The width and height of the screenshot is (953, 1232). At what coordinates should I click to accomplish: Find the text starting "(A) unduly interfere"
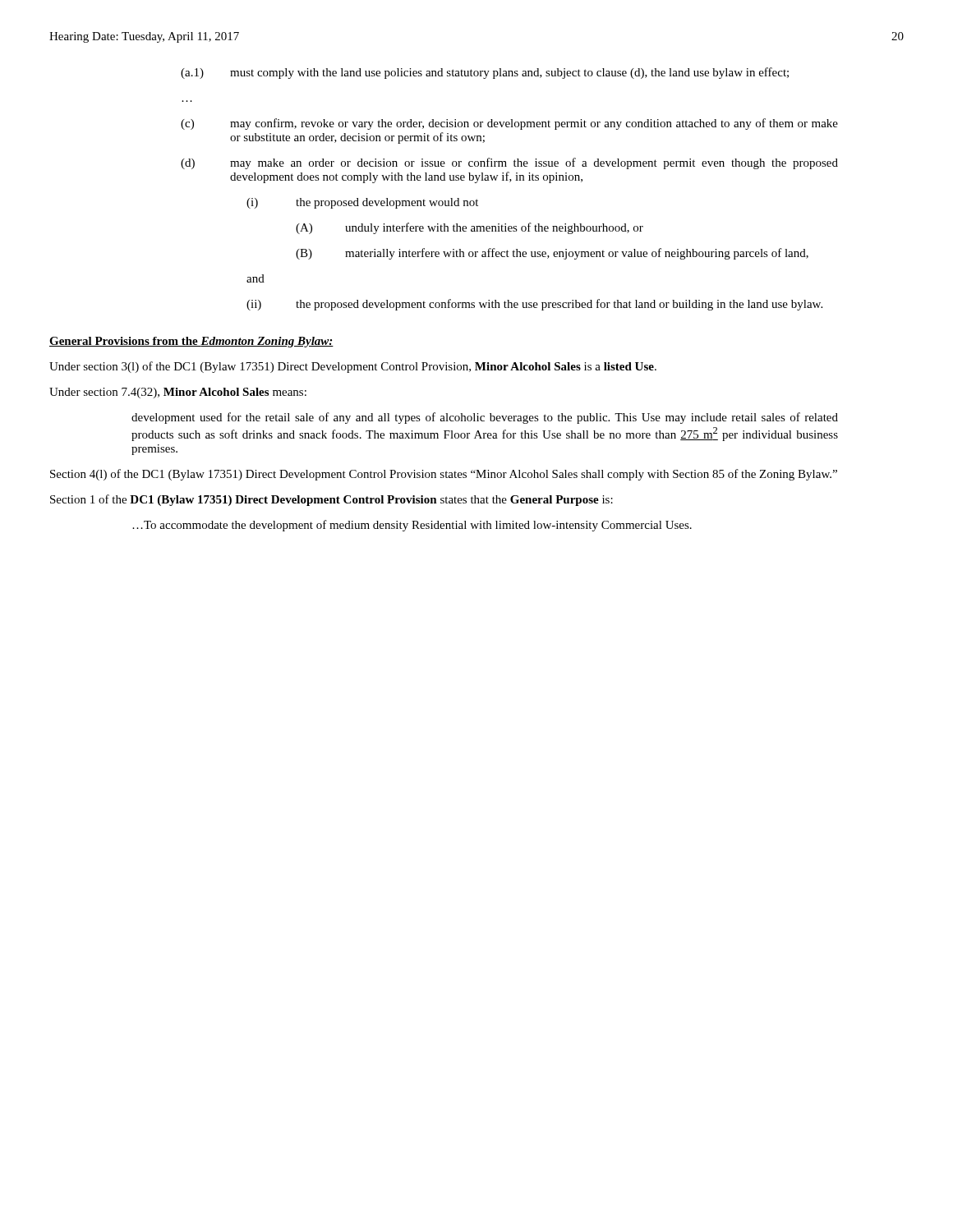click(567, 228)
